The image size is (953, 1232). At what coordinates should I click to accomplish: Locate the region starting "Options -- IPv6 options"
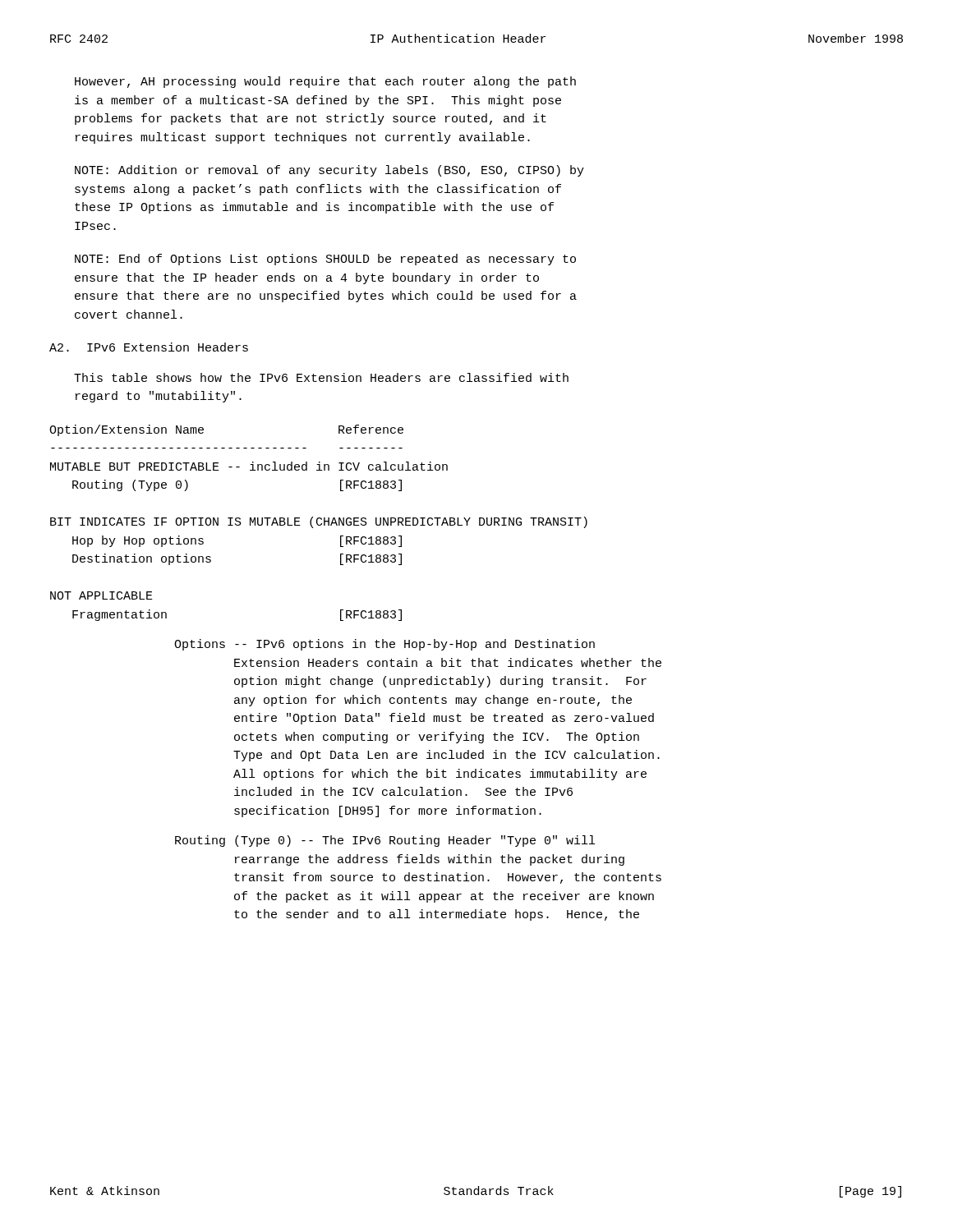coord(389,728)
